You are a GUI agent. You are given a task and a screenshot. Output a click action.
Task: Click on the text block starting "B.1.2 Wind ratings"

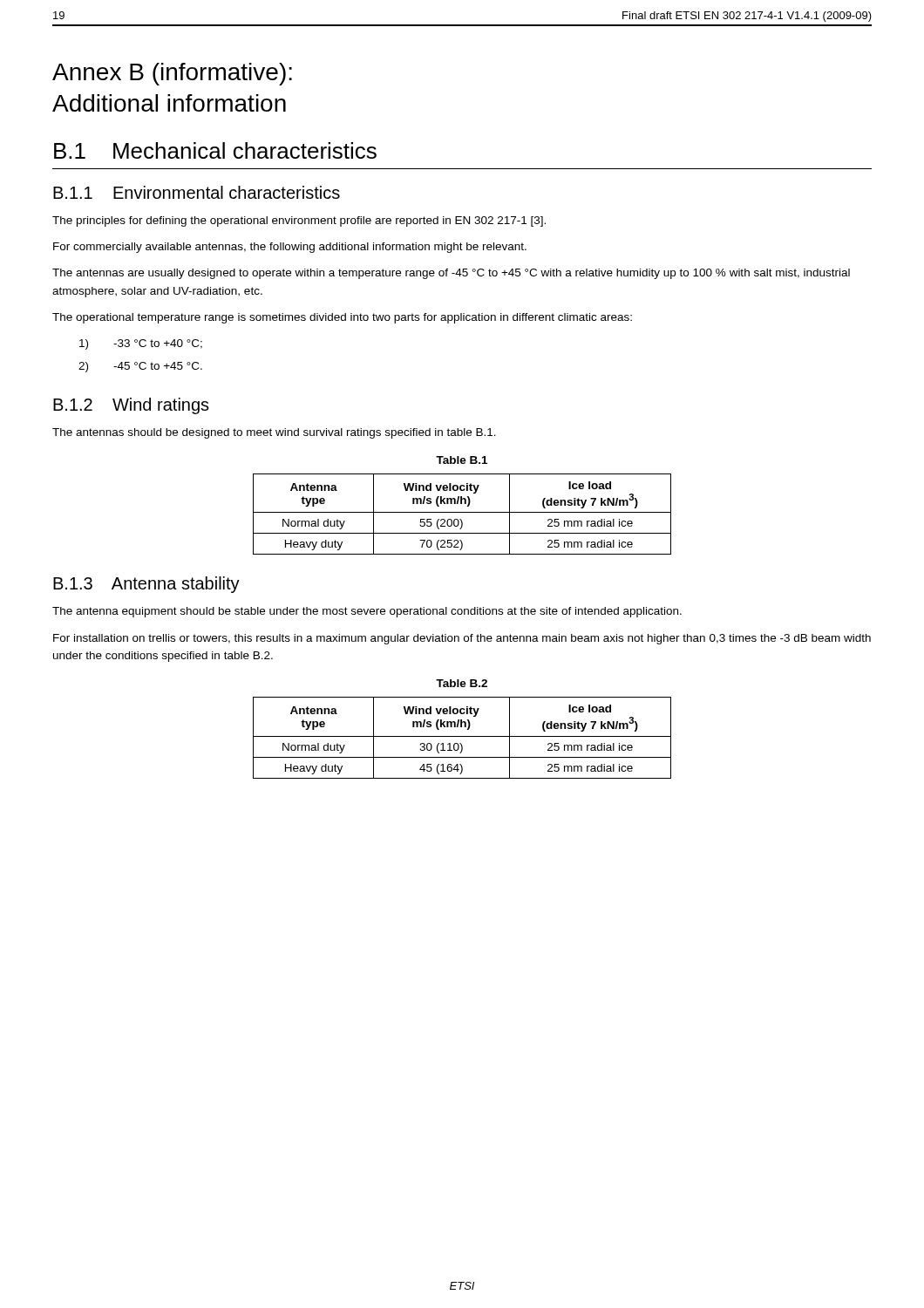click(x=131, y=404)
